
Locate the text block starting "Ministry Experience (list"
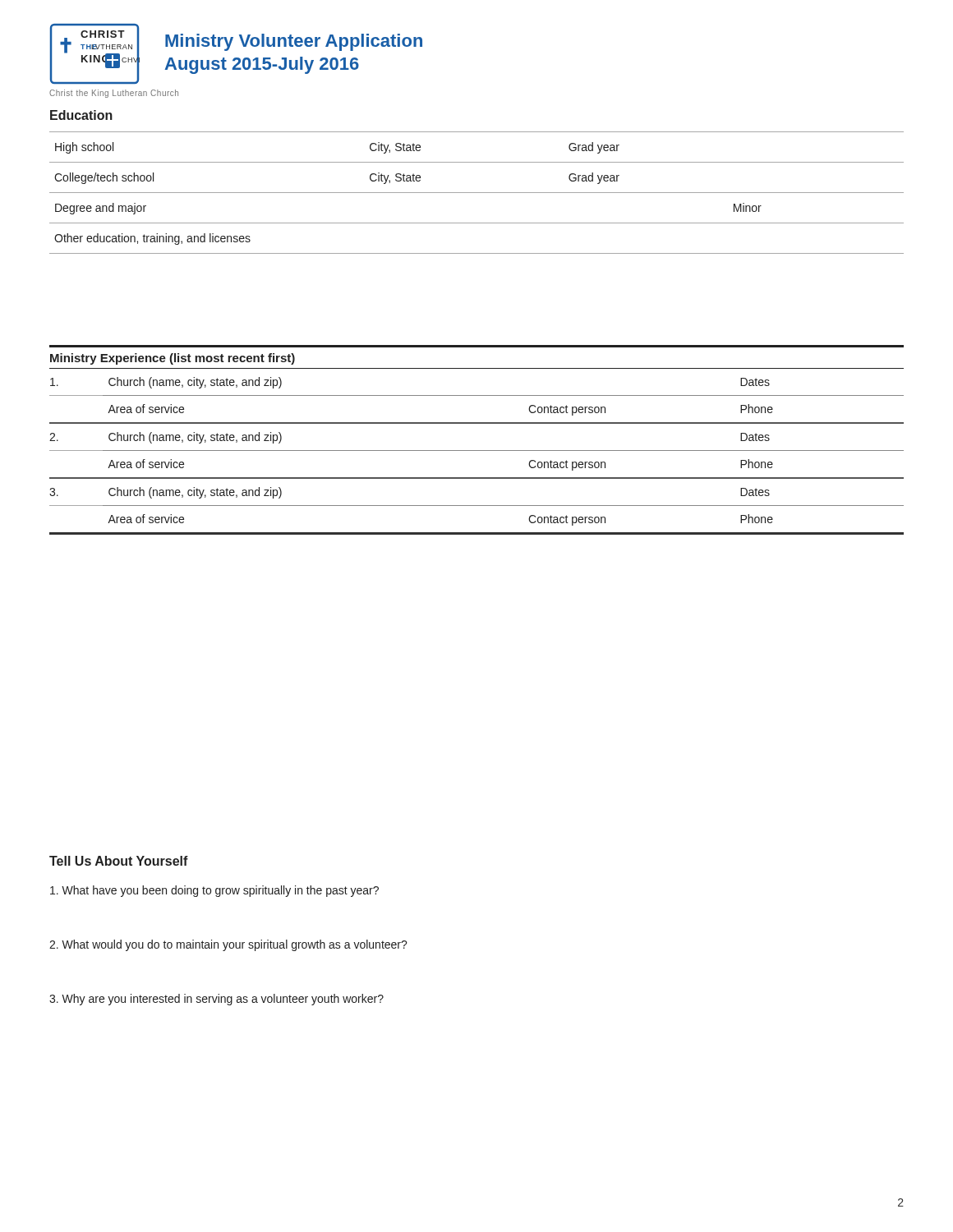point(172,358)
